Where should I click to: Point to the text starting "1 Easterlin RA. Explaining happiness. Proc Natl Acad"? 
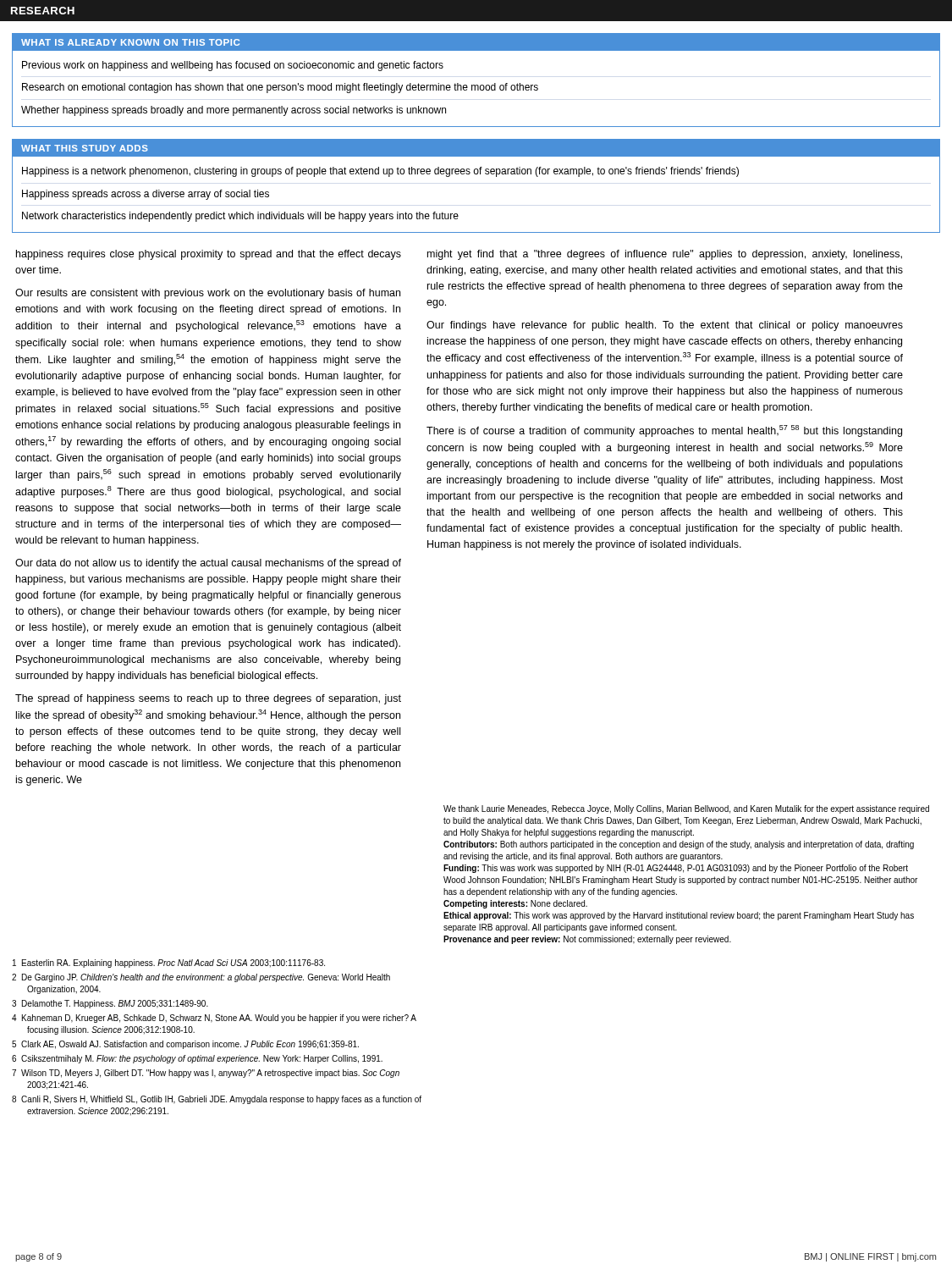(x=169, y=963)
